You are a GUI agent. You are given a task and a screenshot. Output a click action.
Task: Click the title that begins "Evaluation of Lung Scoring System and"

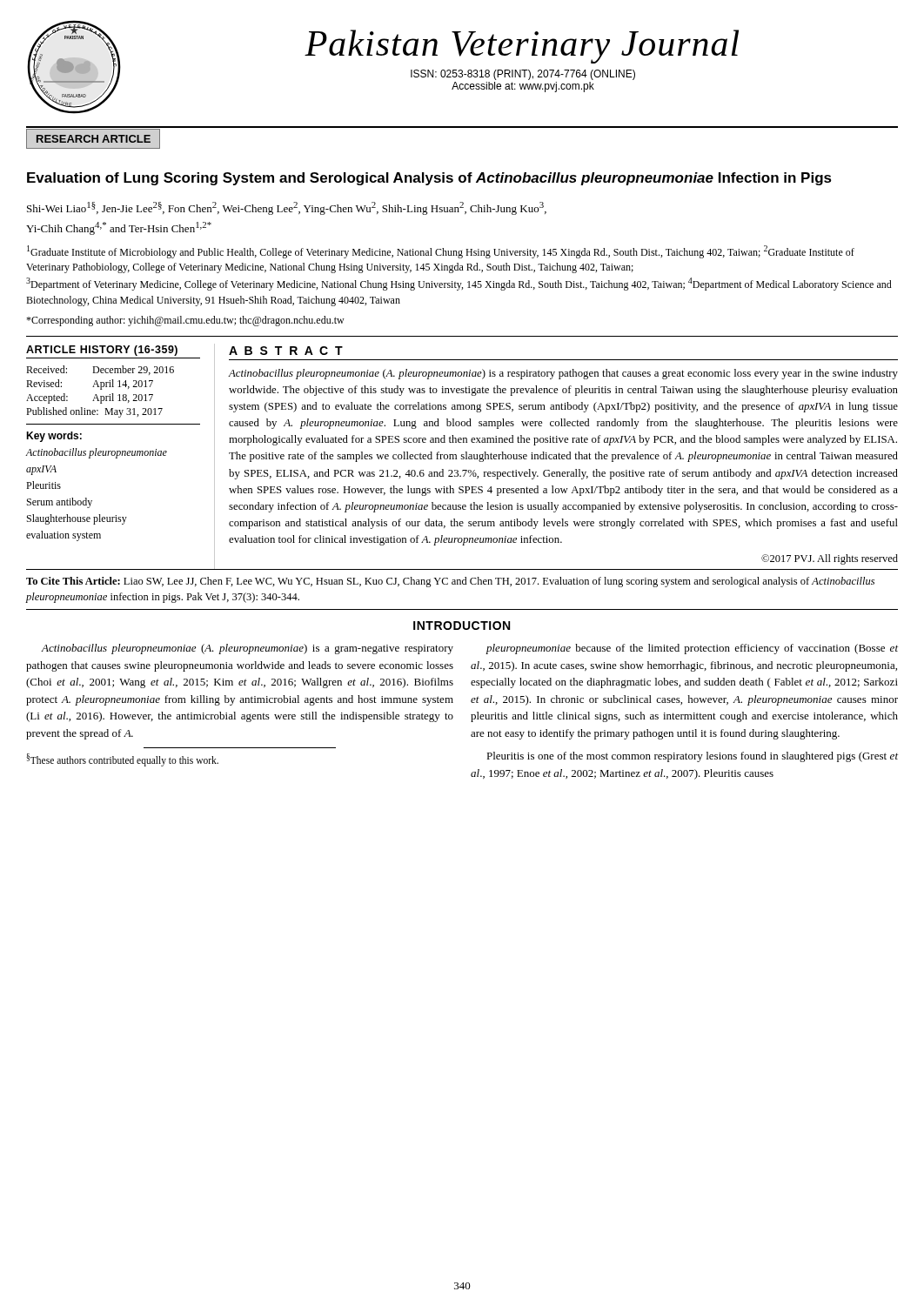tap(429, 178)
